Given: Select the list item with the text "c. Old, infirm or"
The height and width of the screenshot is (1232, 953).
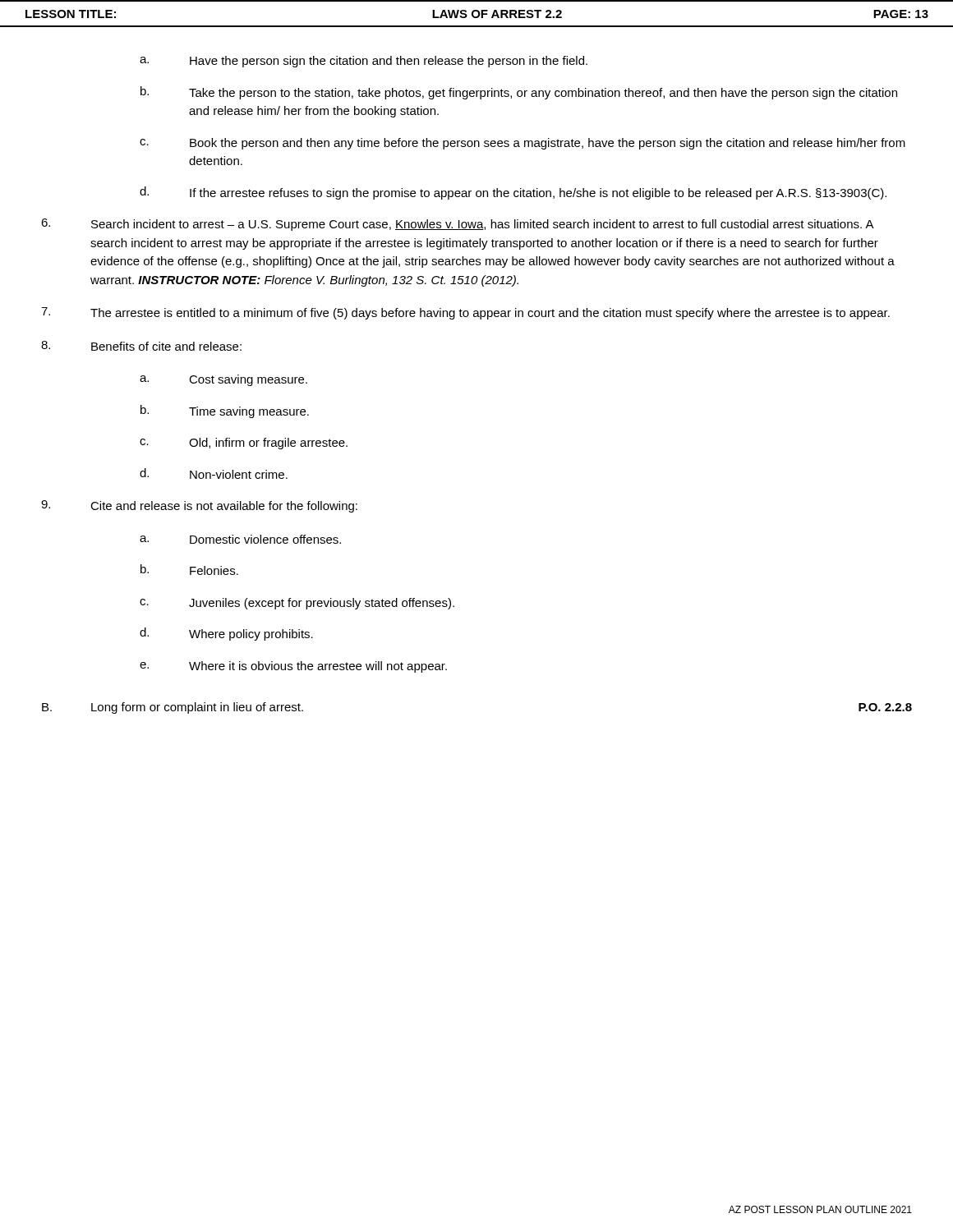Looking at the screenshot, I should (x=244, y=444).
